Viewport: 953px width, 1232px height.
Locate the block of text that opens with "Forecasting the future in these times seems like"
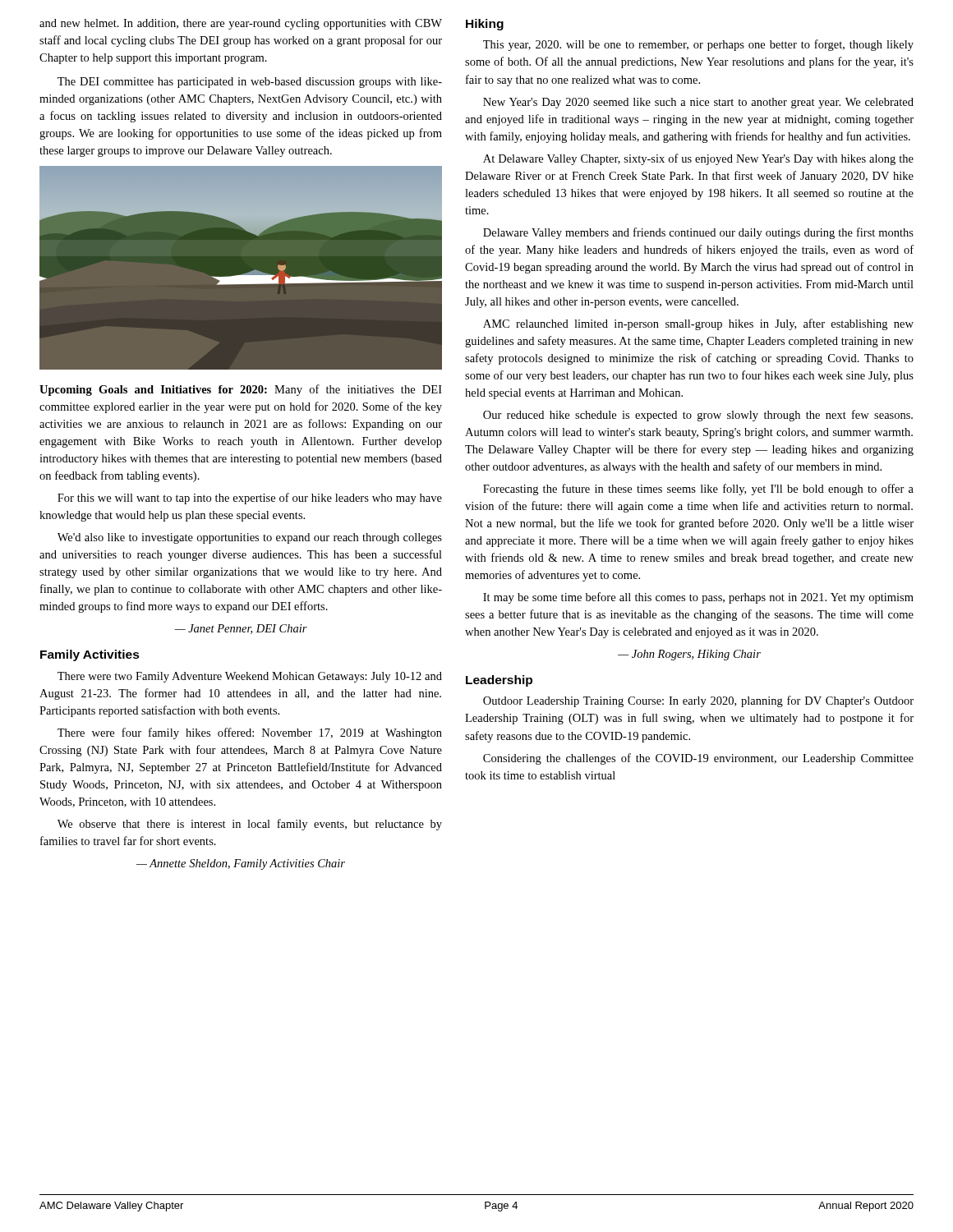[x=689, y=532]
